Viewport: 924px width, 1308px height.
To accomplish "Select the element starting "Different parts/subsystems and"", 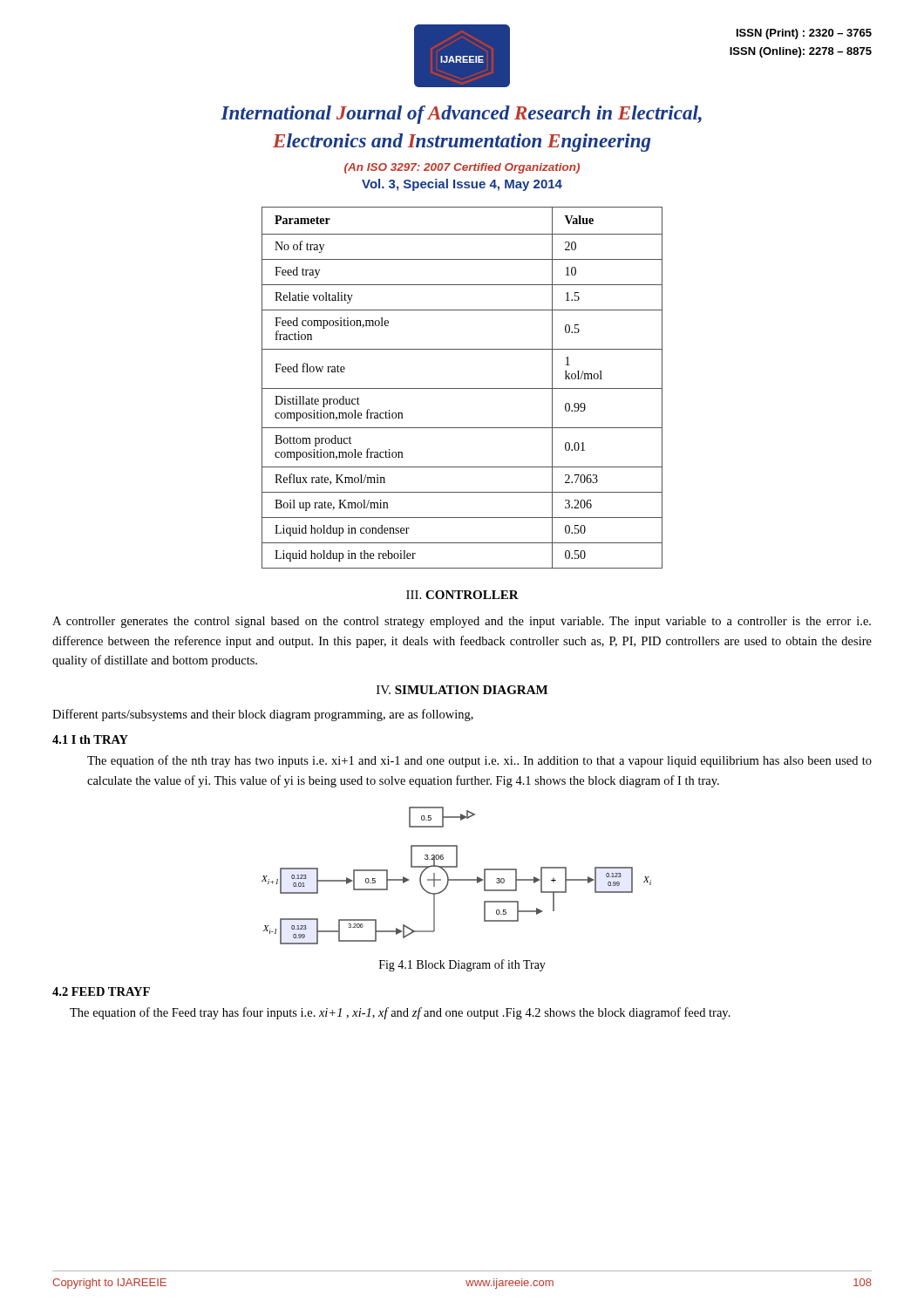I will click(263, 714).
